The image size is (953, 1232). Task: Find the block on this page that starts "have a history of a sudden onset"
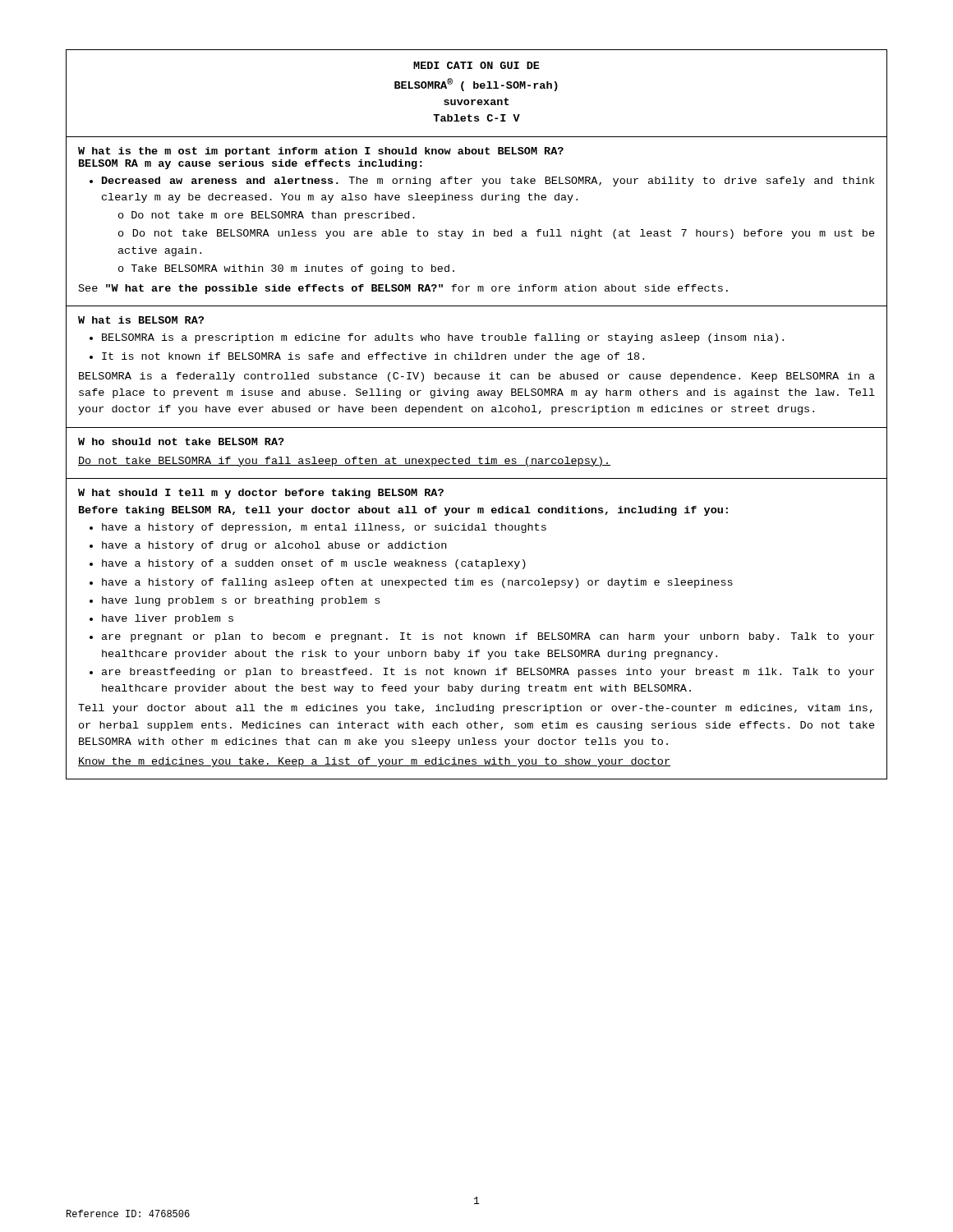tap(476, 565)
